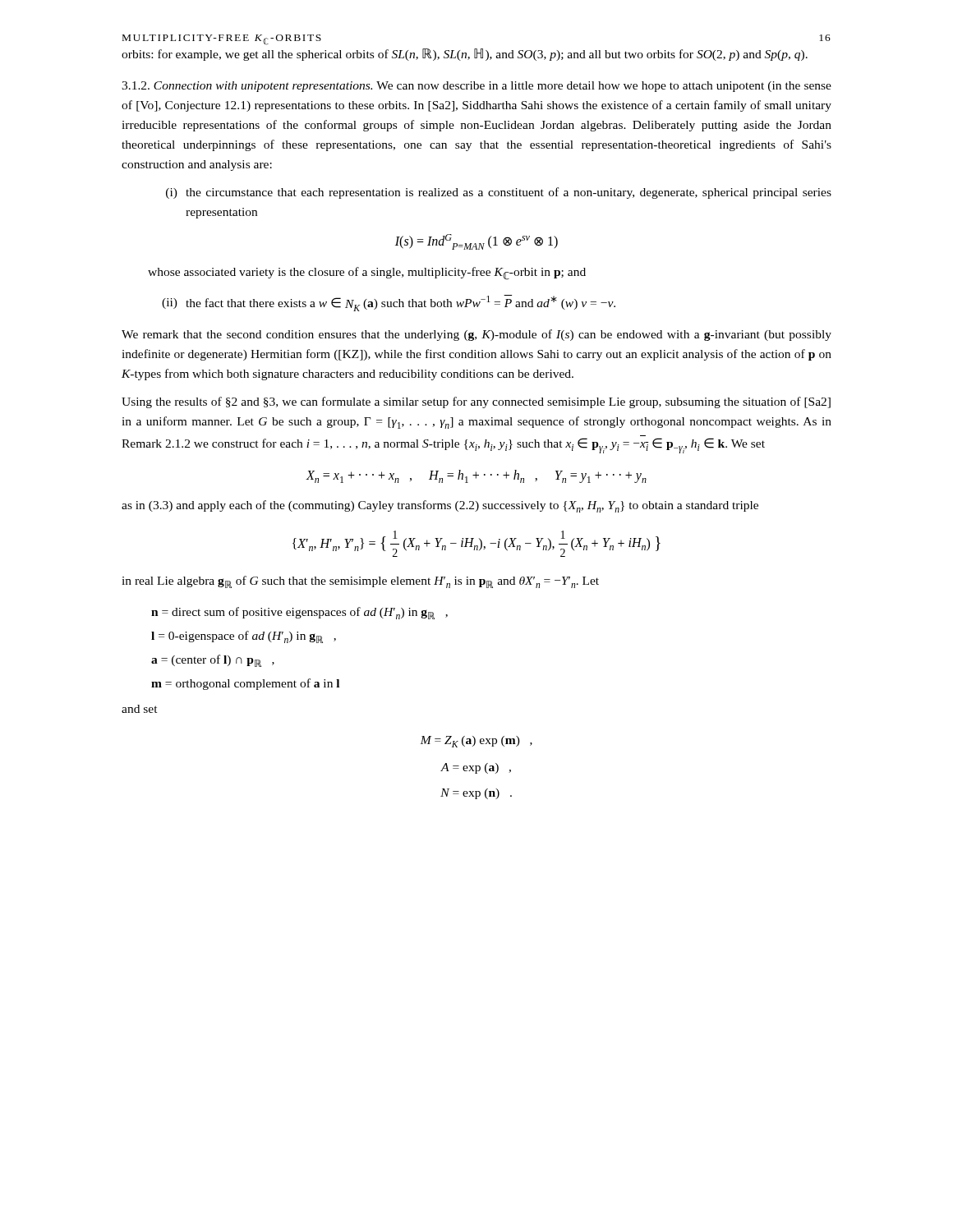953x1232 pixels.
Task: Point to the text starting "{X′n, H′n, Y′n}"
Action: pyautogui.click(x=476, y=544)
